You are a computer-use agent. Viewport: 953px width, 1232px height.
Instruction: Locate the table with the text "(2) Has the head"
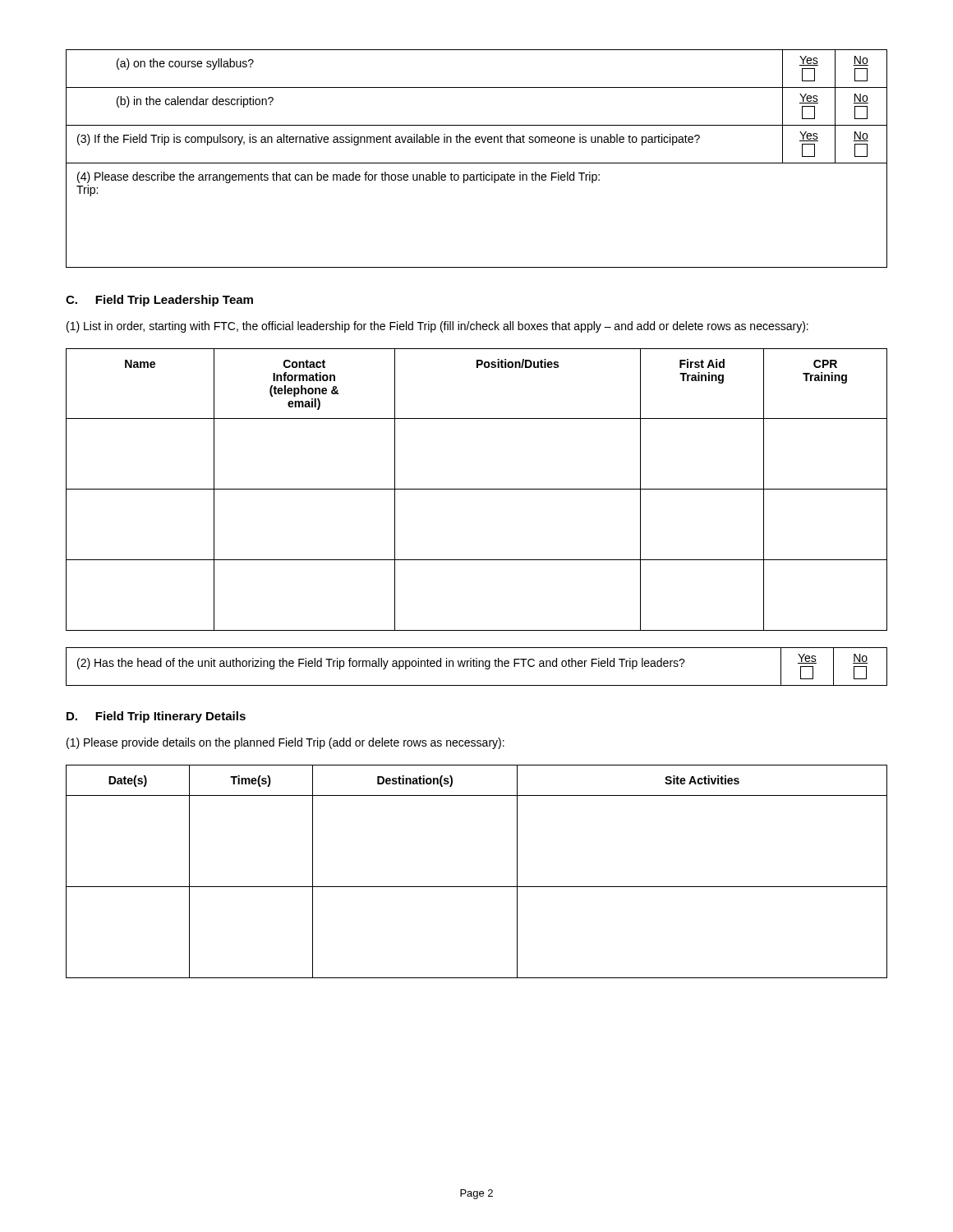476,667
